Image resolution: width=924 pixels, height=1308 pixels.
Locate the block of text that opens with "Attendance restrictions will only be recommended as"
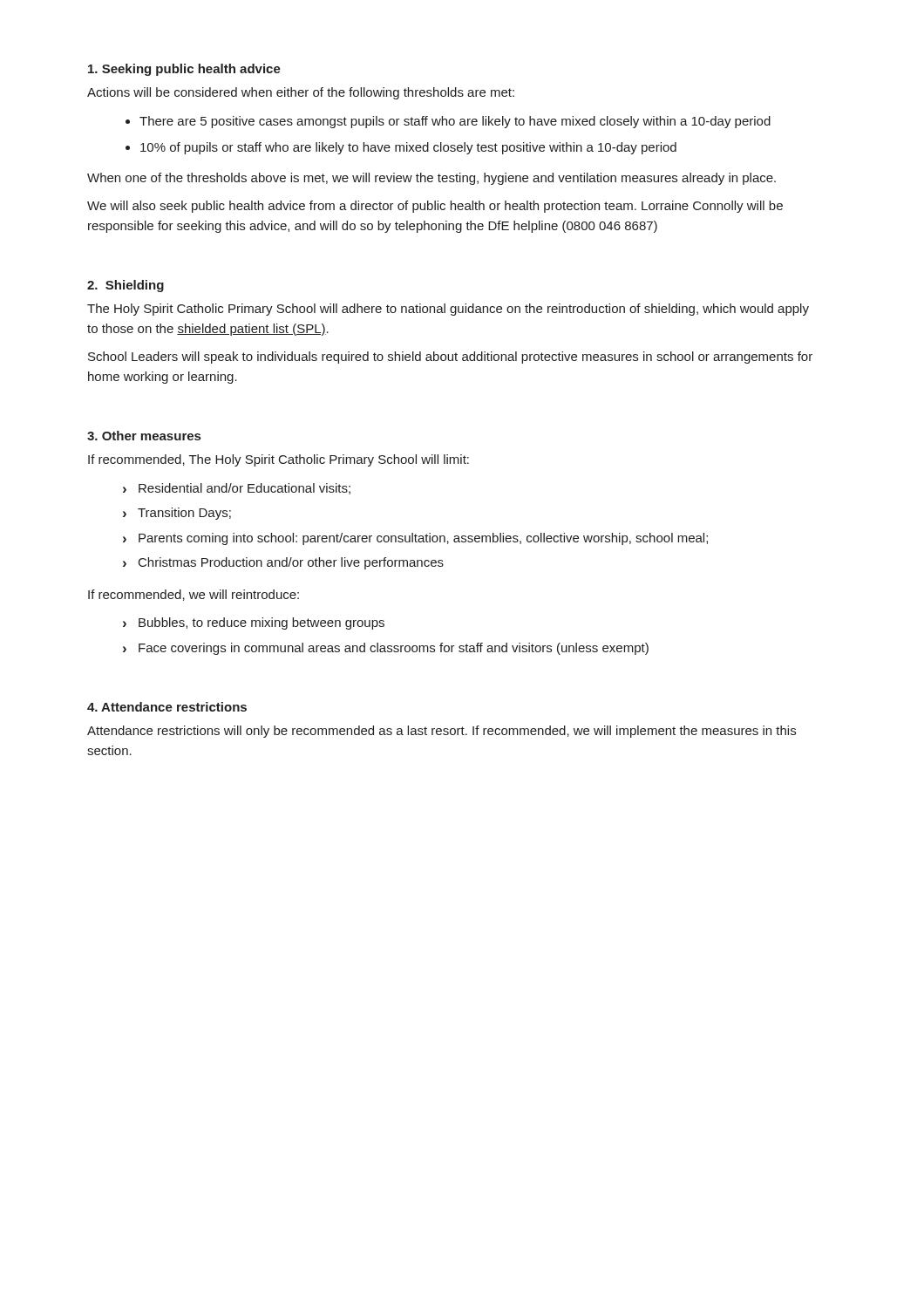click(x=442, y=740)
